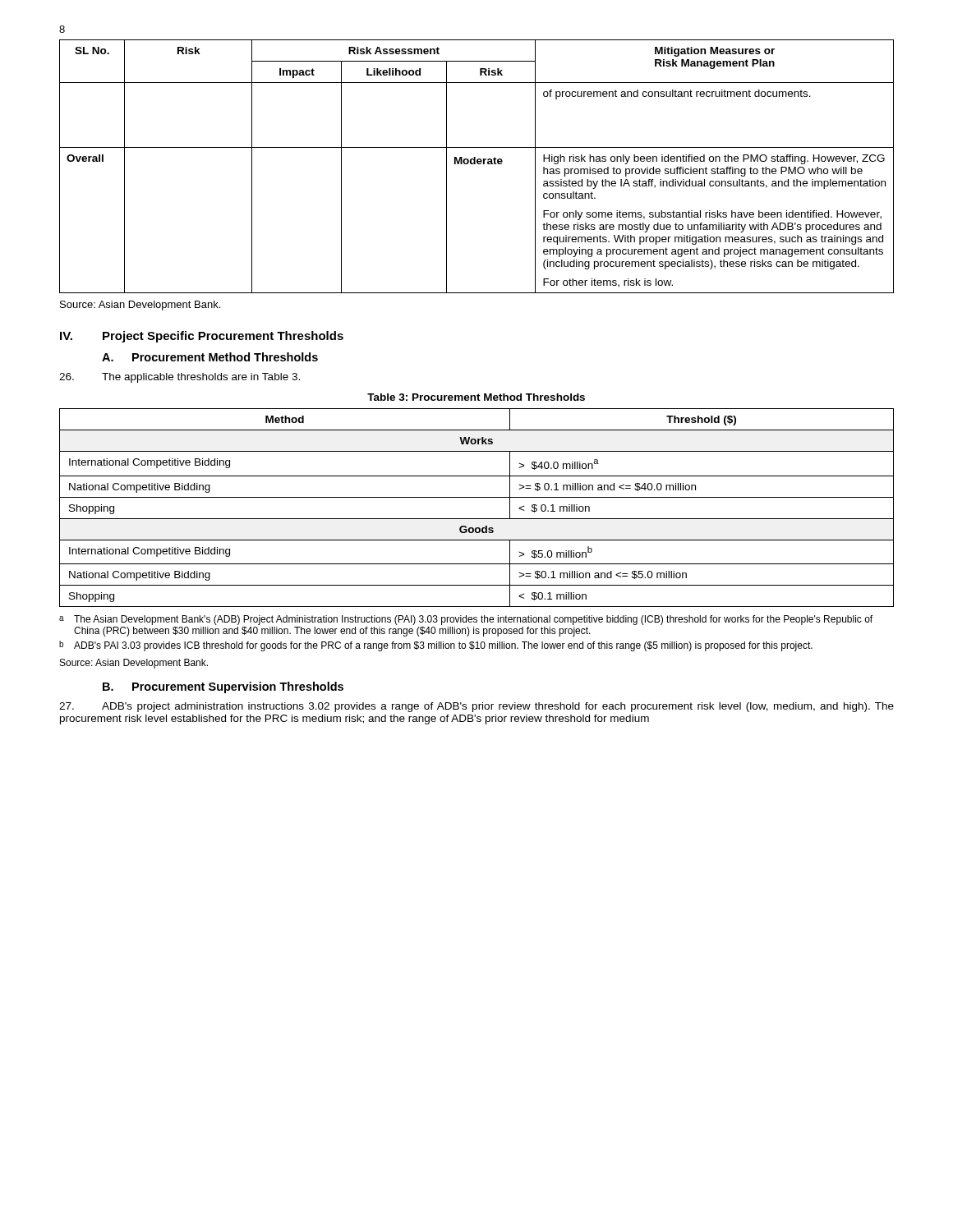The height and width of the screenshot is (1232, 953).
Task: Locate the table with the text "Mitigation Measures or Risk Management"
Action: [x=476, y=166]
